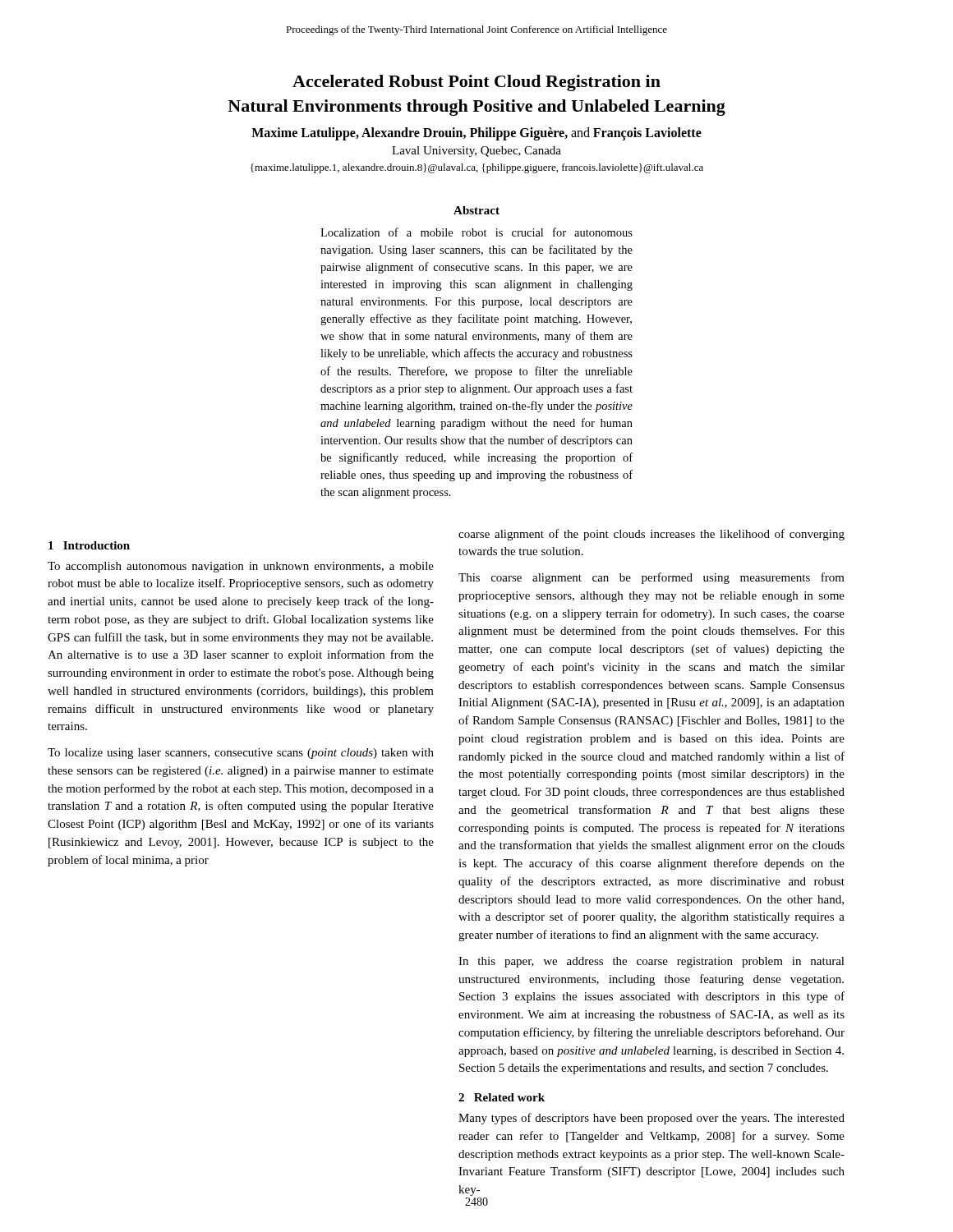Select the block starting "Laval University, Quebec, Canada"
The width and height of the screenshot is (953, 1232).
[x=476, y=151]
